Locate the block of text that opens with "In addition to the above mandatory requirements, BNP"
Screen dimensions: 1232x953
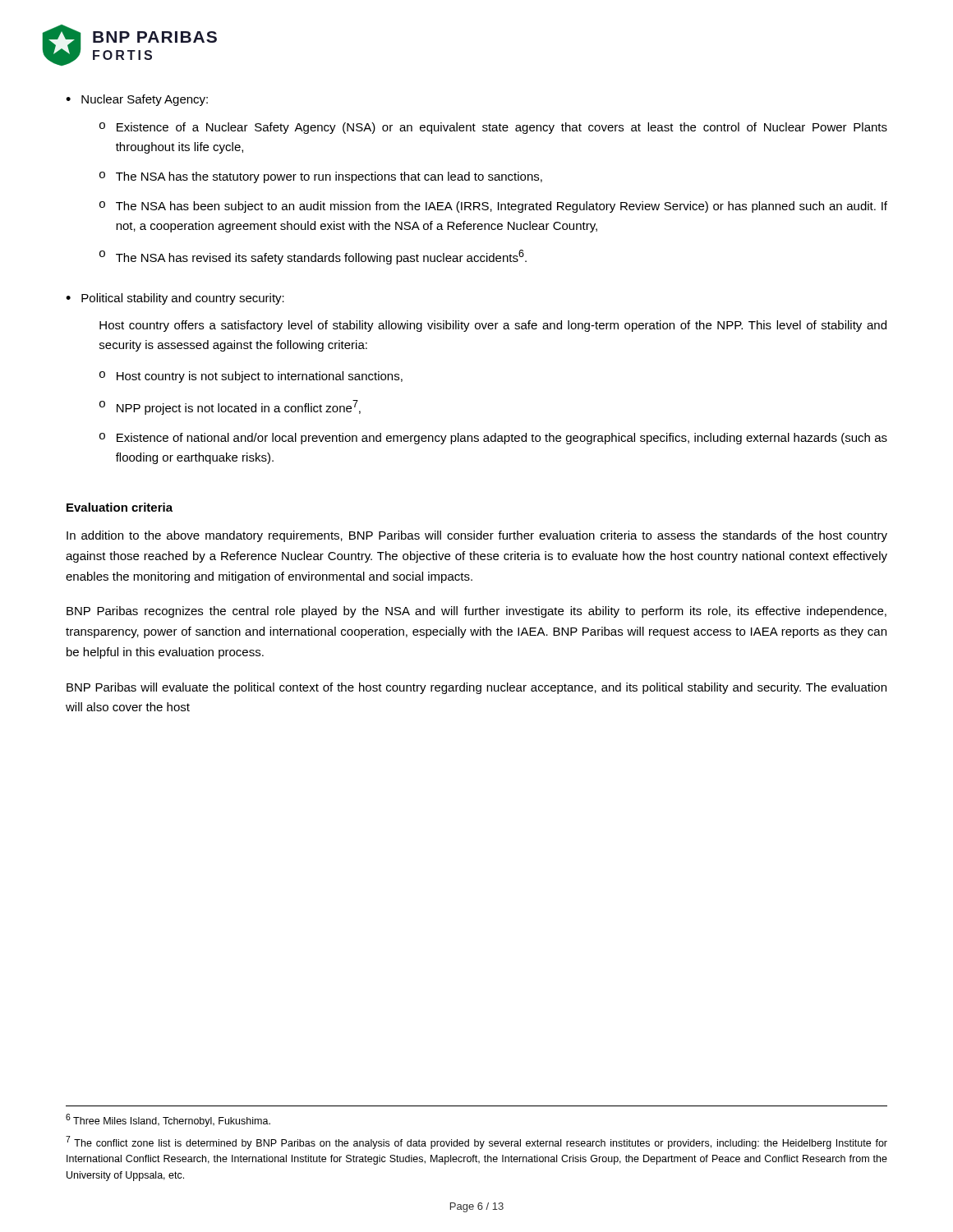click(x=476, y=555)
